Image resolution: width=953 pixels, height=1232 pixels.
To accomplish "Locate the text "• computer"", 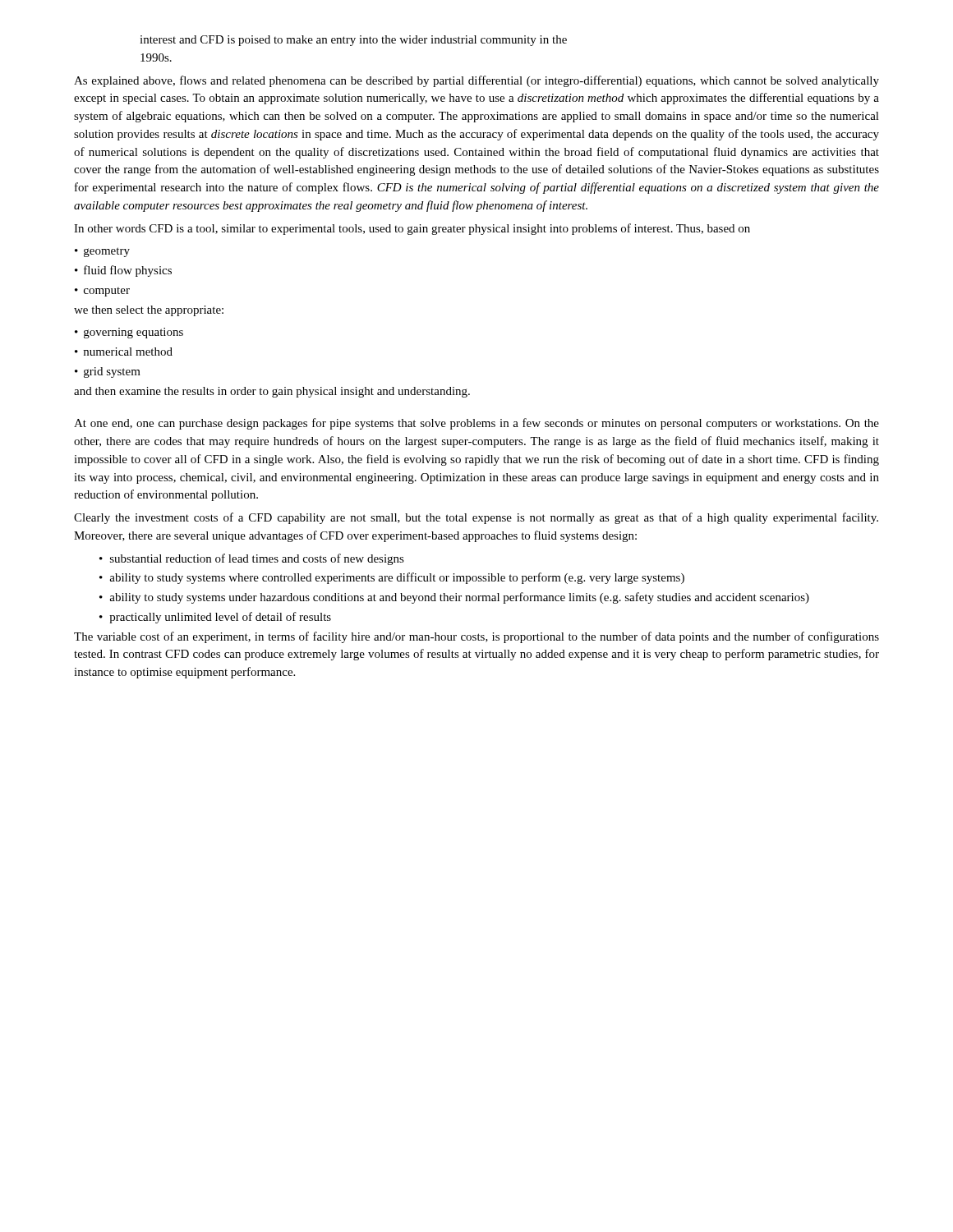I will (x=102, y=290).
